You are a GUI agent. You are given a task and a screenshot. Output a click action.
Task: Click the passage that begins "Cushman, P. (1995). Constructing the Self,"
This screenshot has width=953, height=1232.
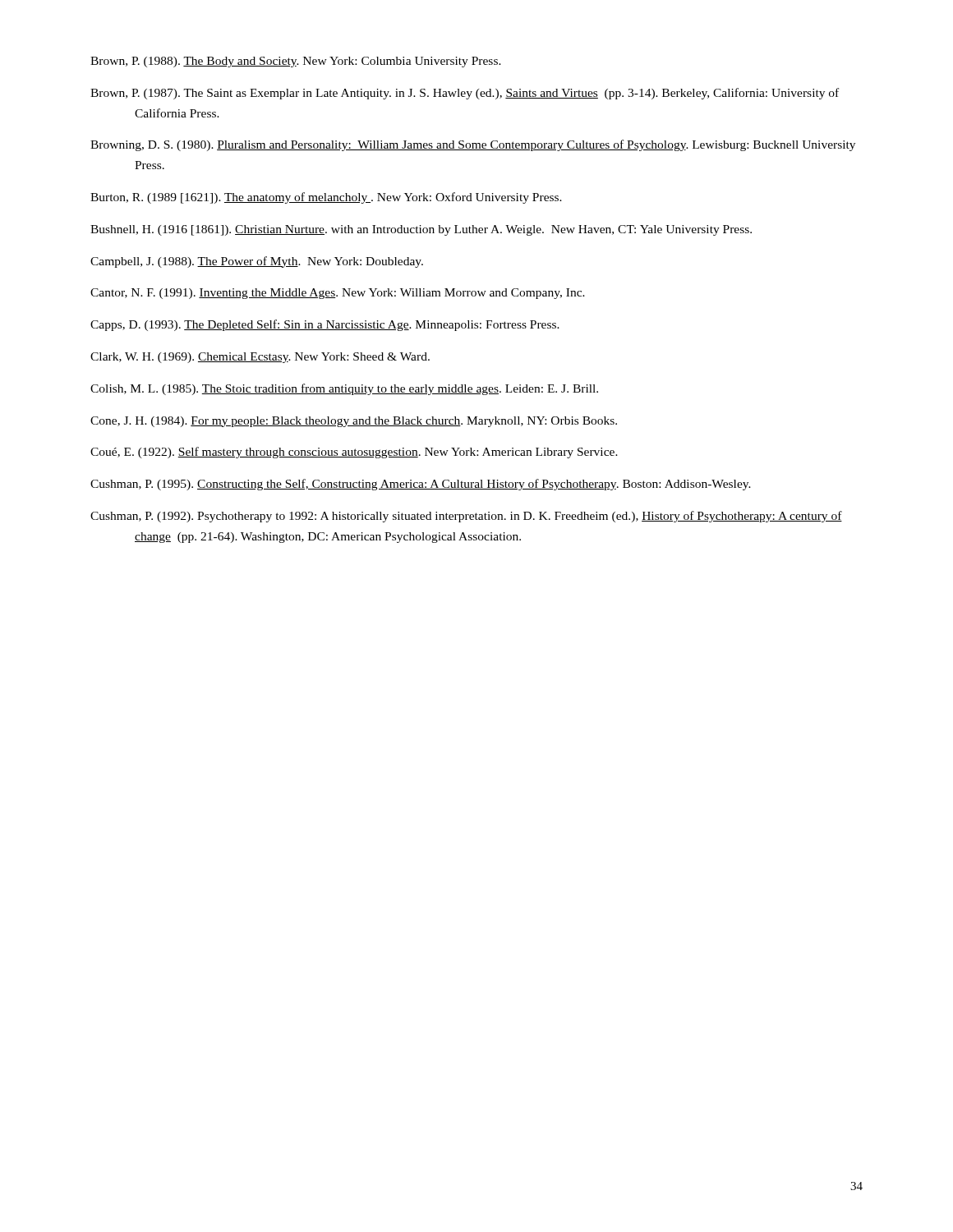pos(421,483)
